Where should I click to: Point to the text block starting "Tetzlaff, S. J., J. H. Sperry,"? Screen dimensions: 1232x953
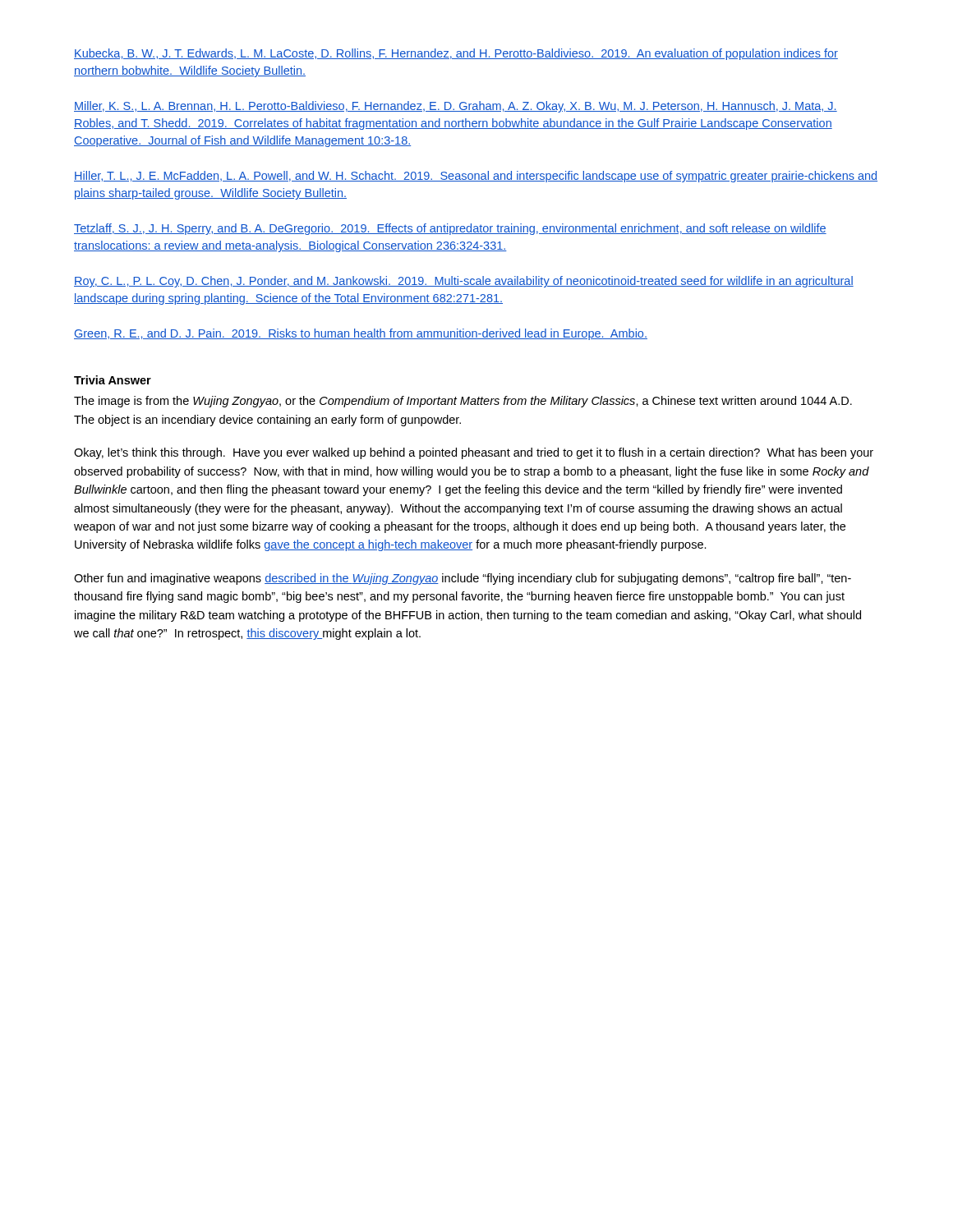[x=476, y=237]
